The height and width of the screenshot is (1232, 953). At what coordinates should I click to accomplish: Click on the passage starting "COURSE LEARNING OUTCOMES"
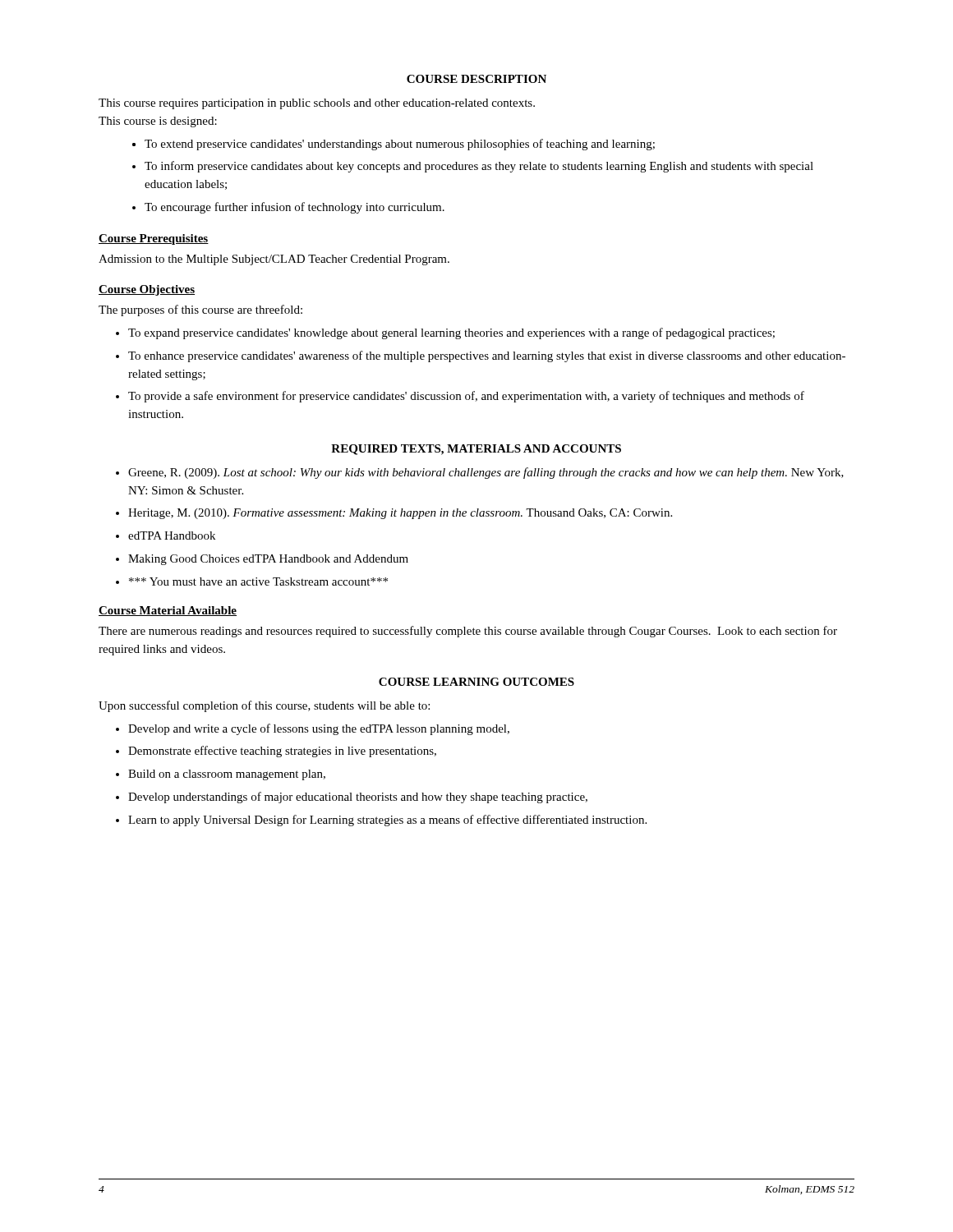pyautogui.click(x=476, y=681)
